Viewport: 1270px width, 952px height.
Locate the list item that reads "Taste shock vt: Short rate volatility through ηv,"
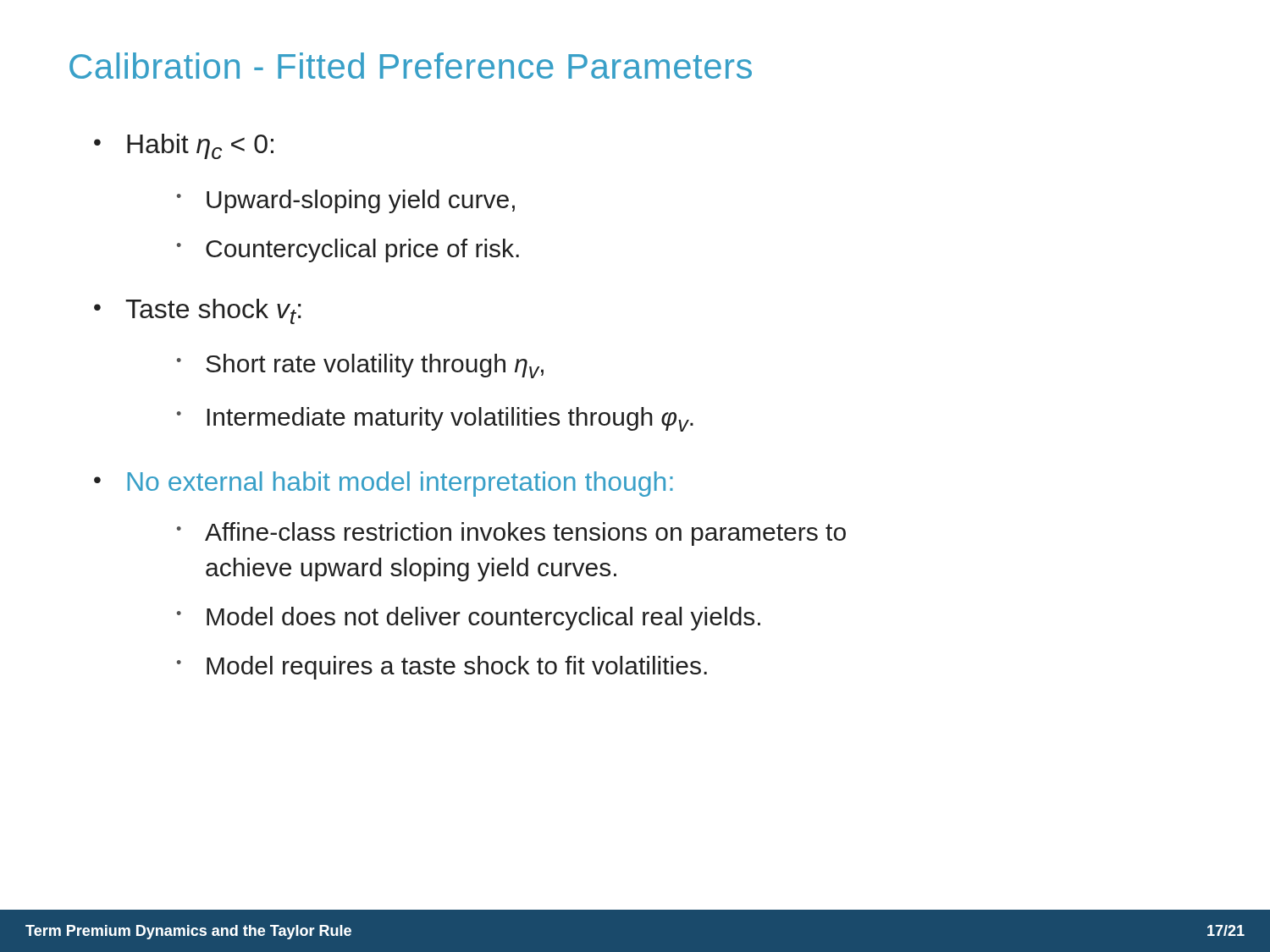pyautogui.click(x=213, y=311)
